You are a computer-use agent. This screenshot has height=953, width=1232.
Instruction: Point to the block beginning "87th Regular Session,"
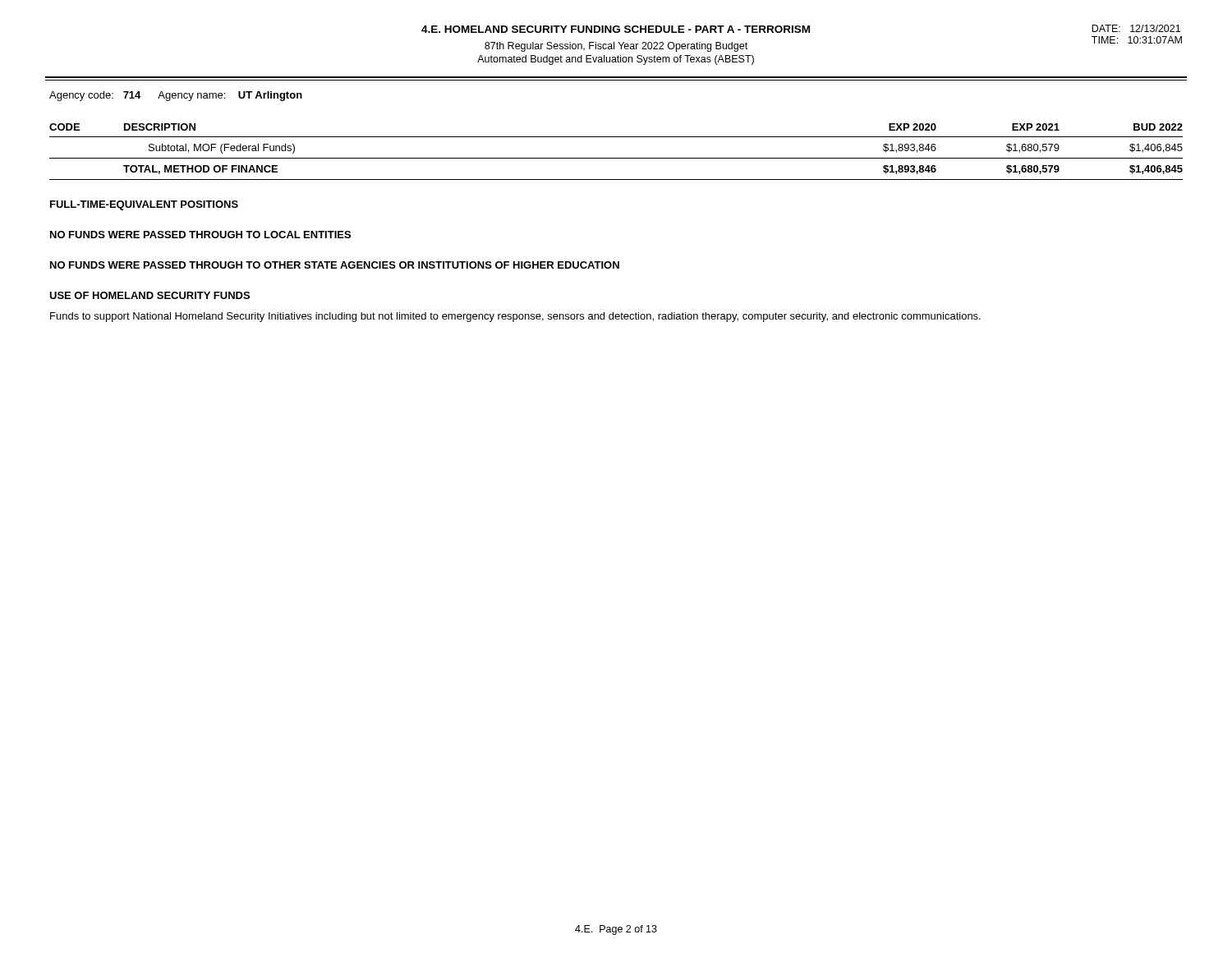616,46
